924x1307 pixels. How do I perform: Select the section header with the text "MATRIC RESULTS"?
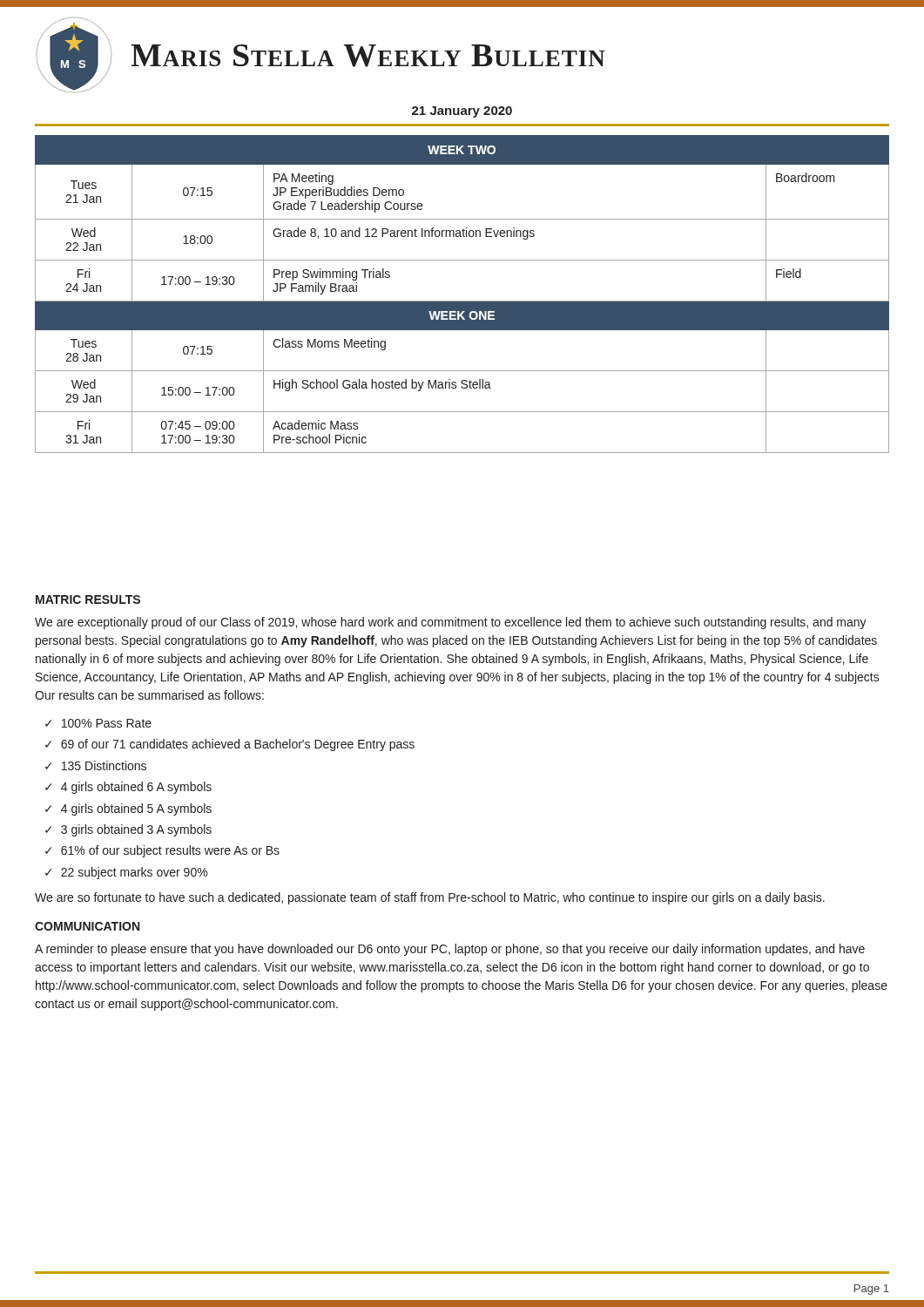coord(88,599)
